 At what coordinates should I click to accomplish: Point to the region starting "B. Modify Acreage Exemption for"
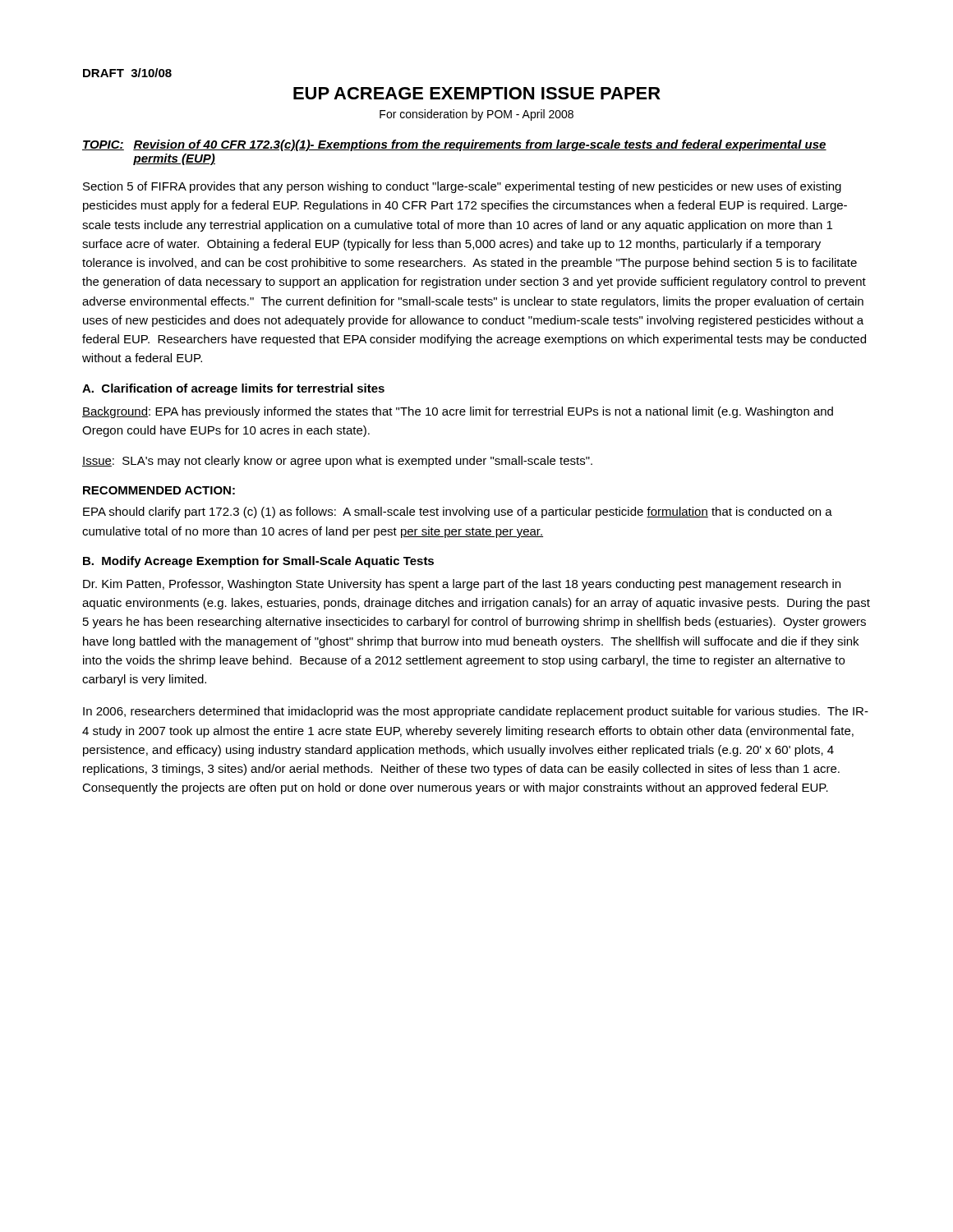(258, 560)
